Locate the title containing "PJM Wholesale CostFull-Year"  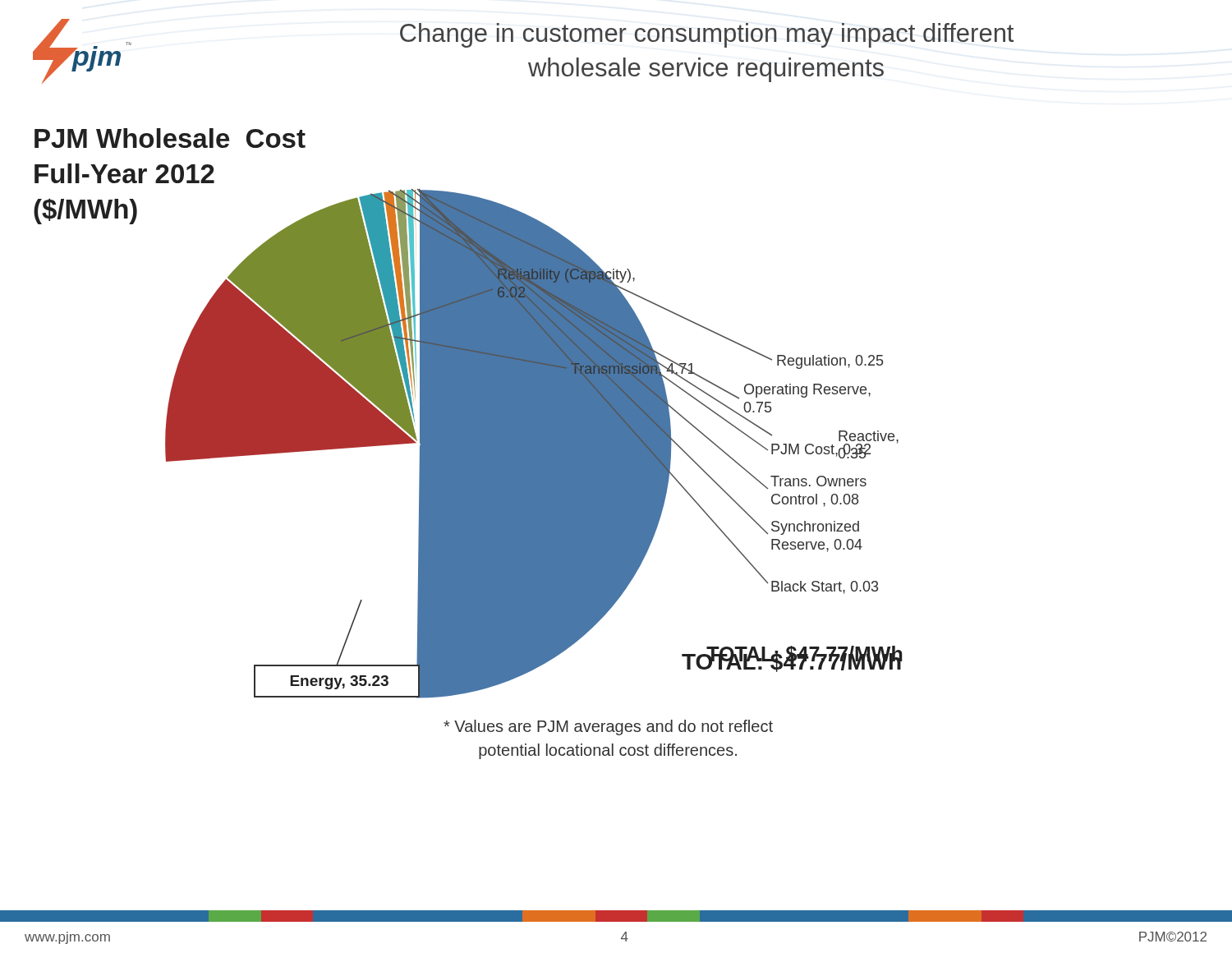tap(169, 174)
